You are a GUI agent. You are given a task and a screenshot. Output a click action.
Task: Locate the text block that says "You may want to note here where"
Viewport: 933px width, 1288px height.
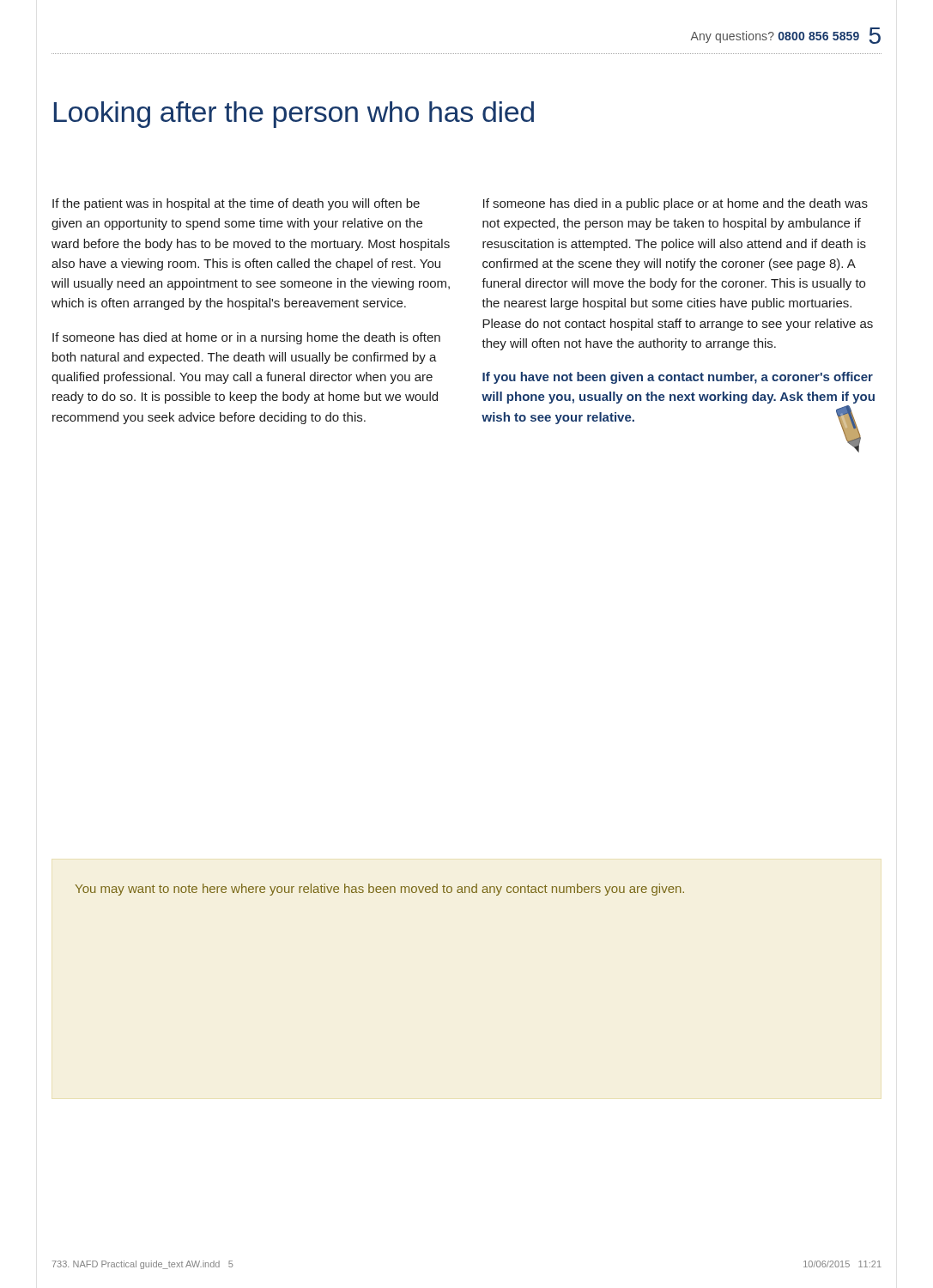[x=466, y=888]
